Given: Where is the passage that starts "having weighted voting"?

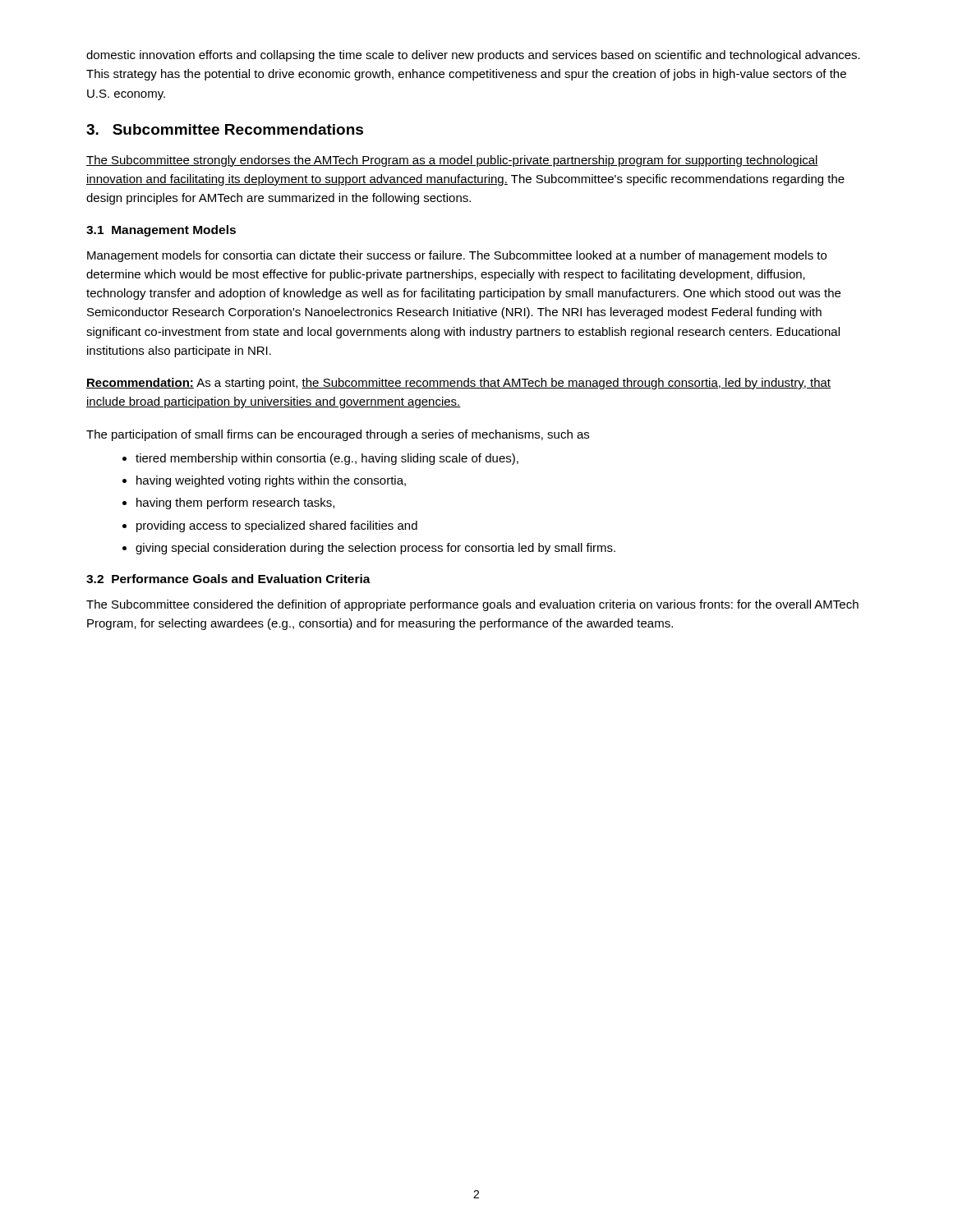Looking at the screenshot, I should [271, 480].
